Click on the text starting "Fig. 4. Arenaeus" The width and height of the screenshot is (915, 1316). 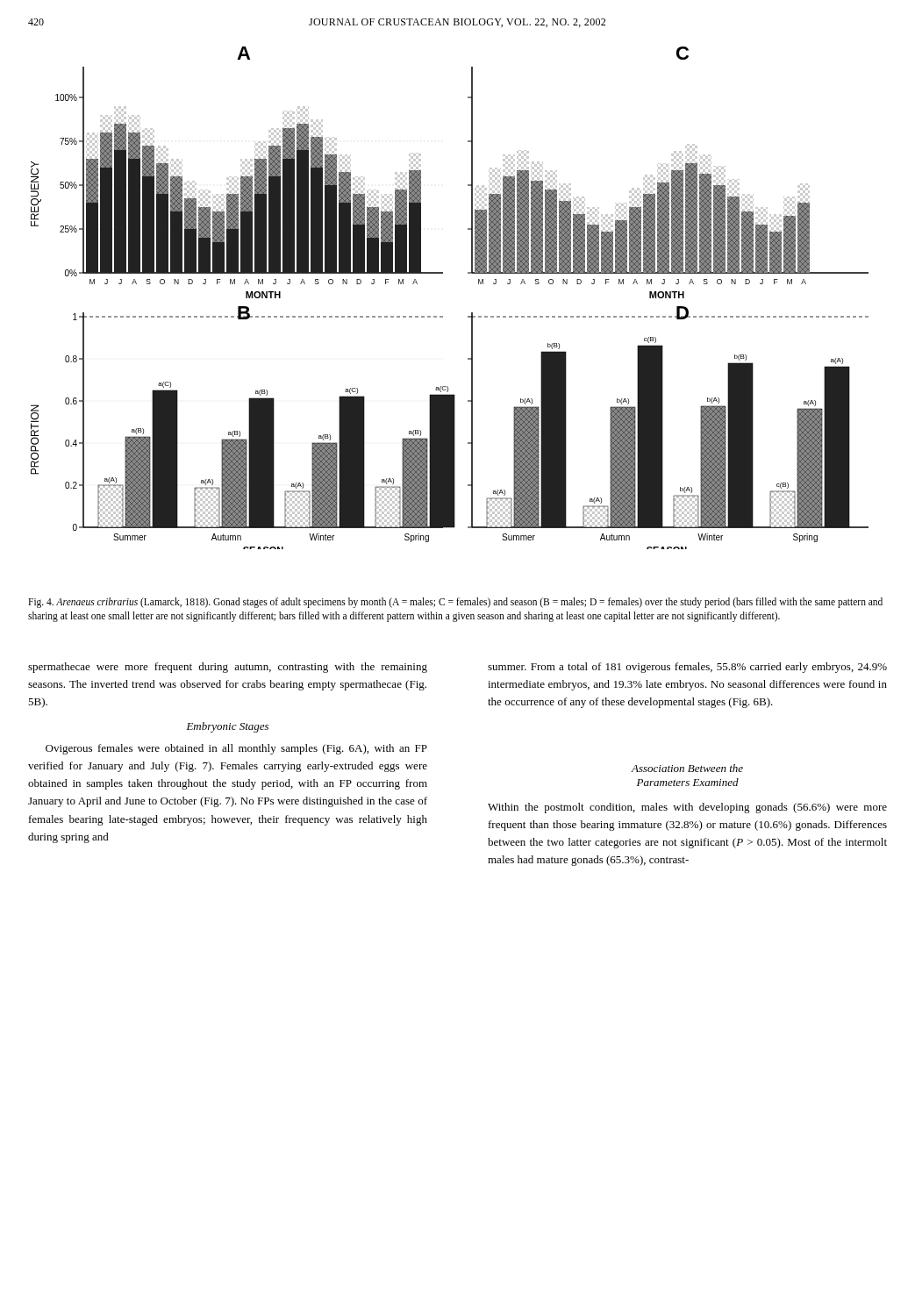(455, 609)
